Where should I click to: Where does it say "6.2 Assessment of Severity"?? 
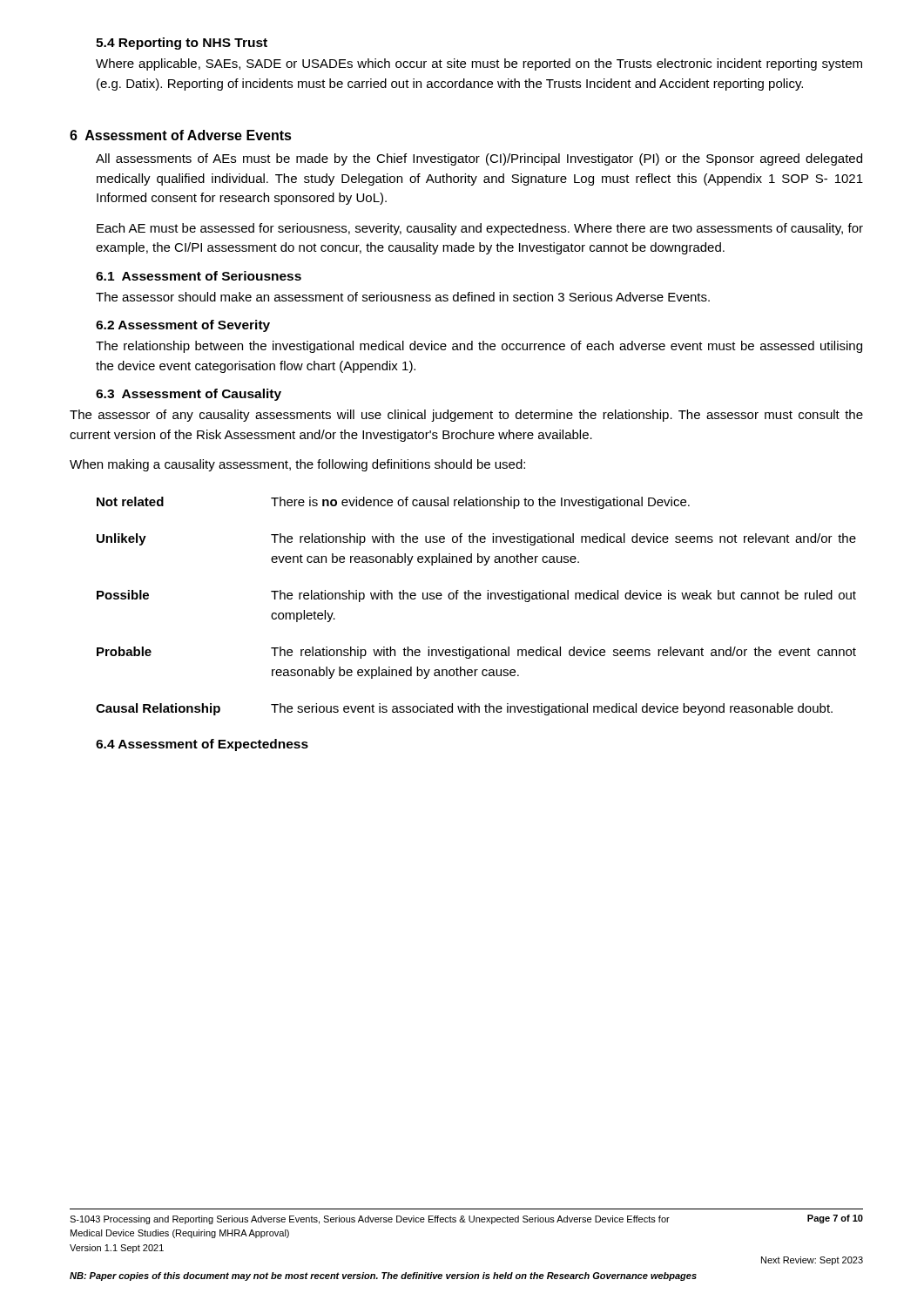click(183, 325)
